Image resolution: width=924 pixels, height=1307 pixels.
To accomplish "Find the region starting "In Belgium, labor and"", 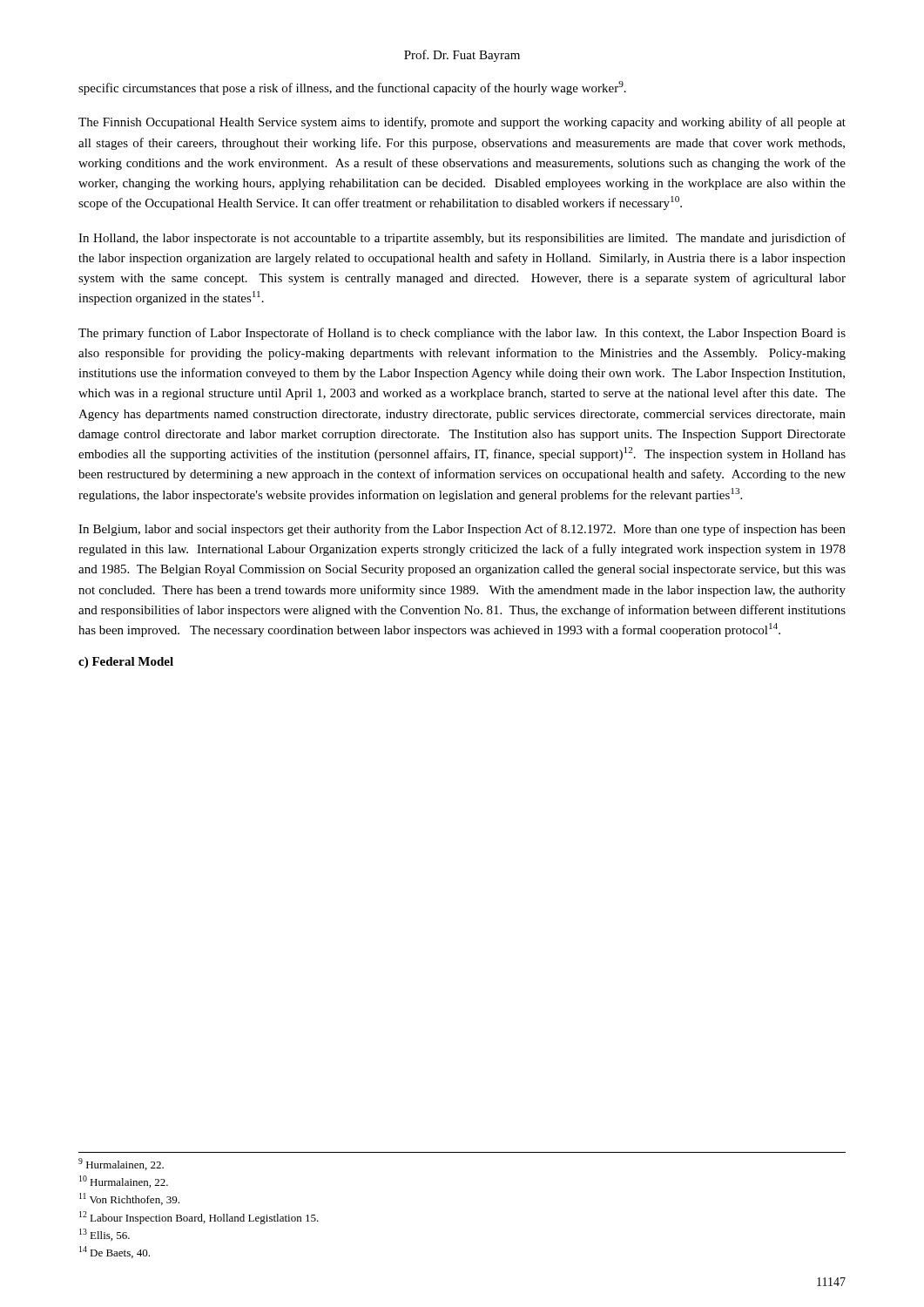I will 462,579.
